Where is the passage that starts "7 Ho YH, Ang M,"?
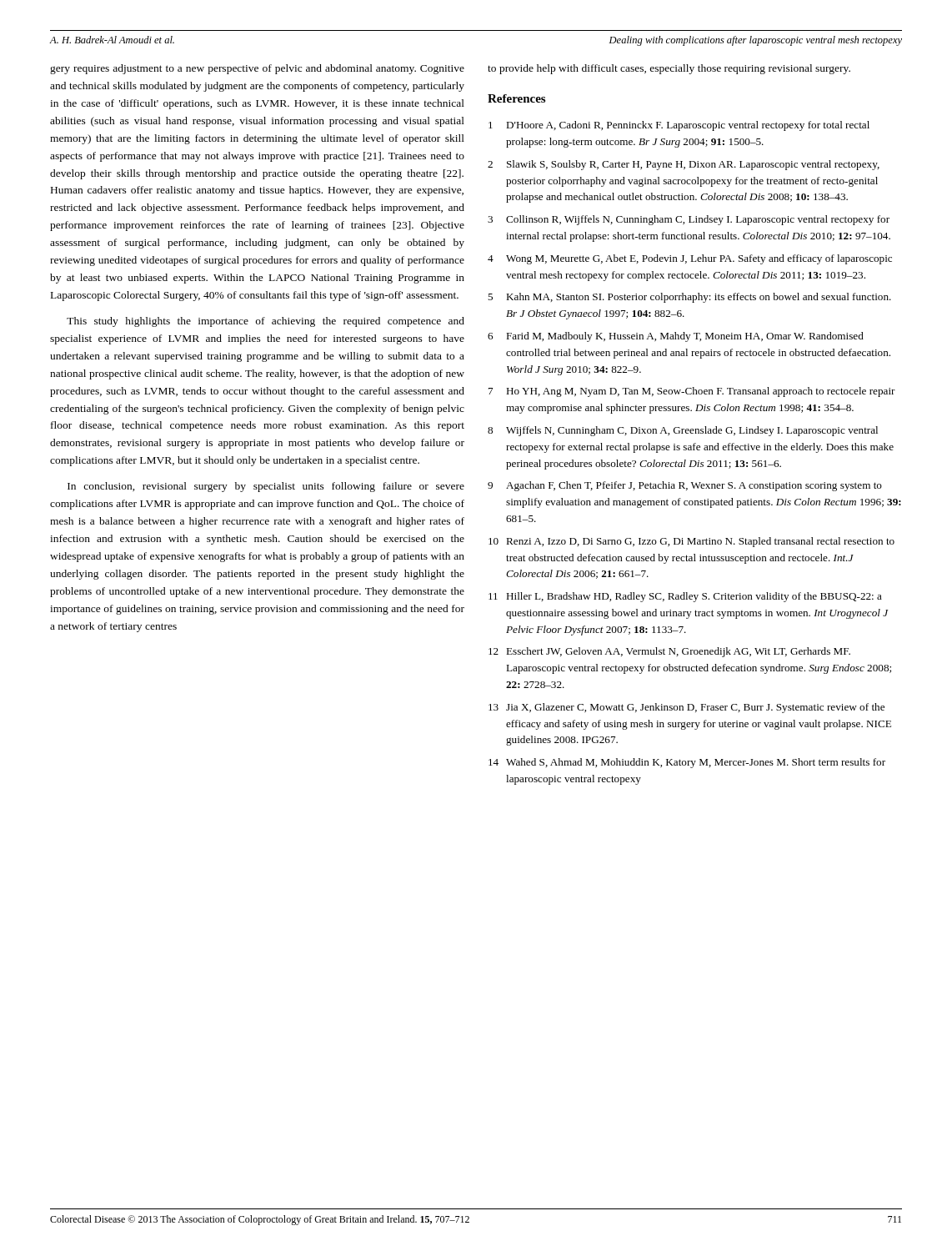The image size is (952, 1251). (695, 400)
